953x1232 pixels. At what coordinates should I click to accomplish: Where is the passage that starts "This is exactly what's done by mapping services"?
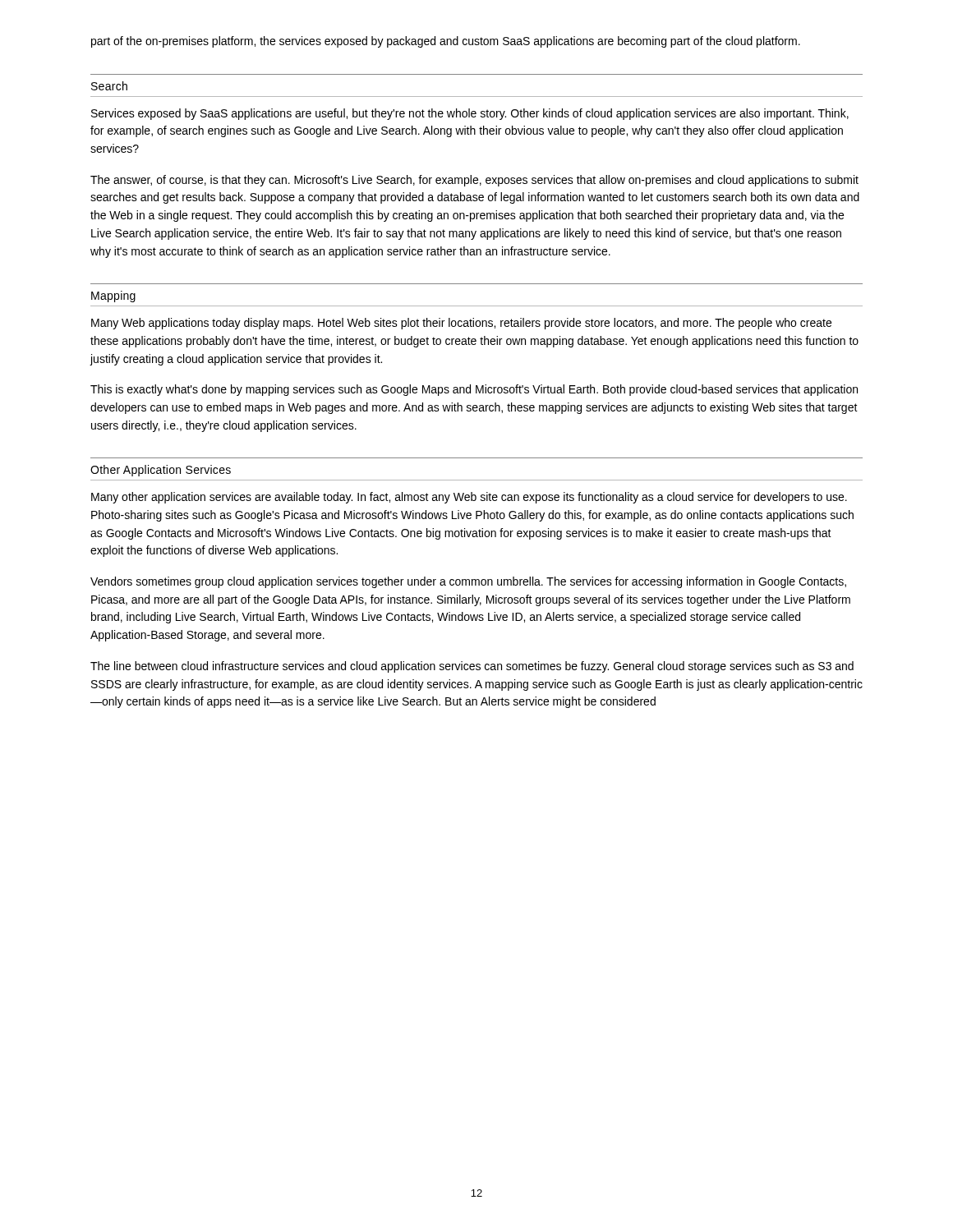coord(474,407)
